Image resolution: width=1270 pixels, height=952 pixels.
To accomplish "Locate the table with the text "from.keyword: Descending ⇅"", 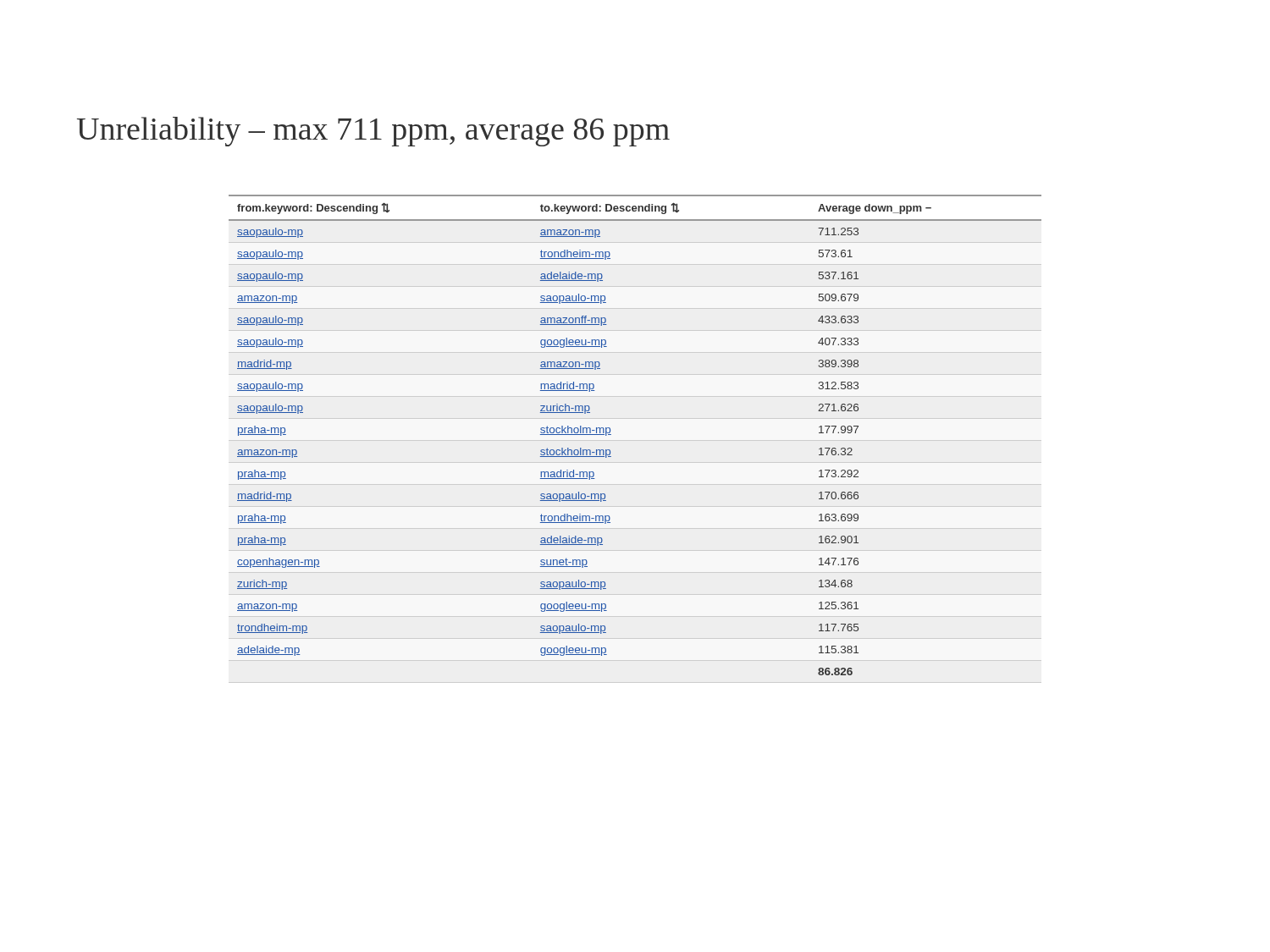I will 635,439.
